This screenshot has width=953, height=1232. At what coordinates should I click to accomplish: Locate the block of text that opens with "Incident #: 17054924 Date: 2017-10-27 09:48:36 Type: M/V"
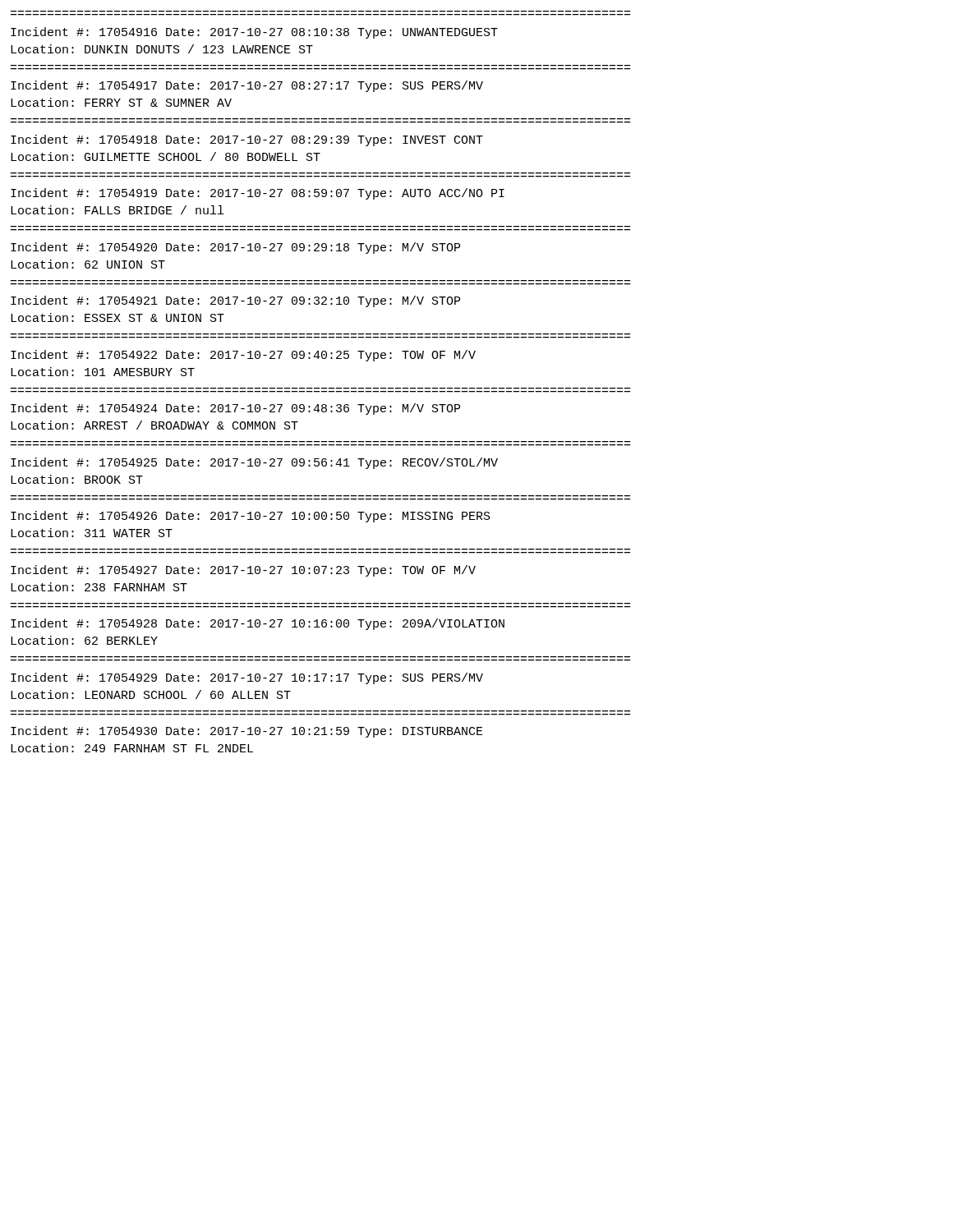235,418
